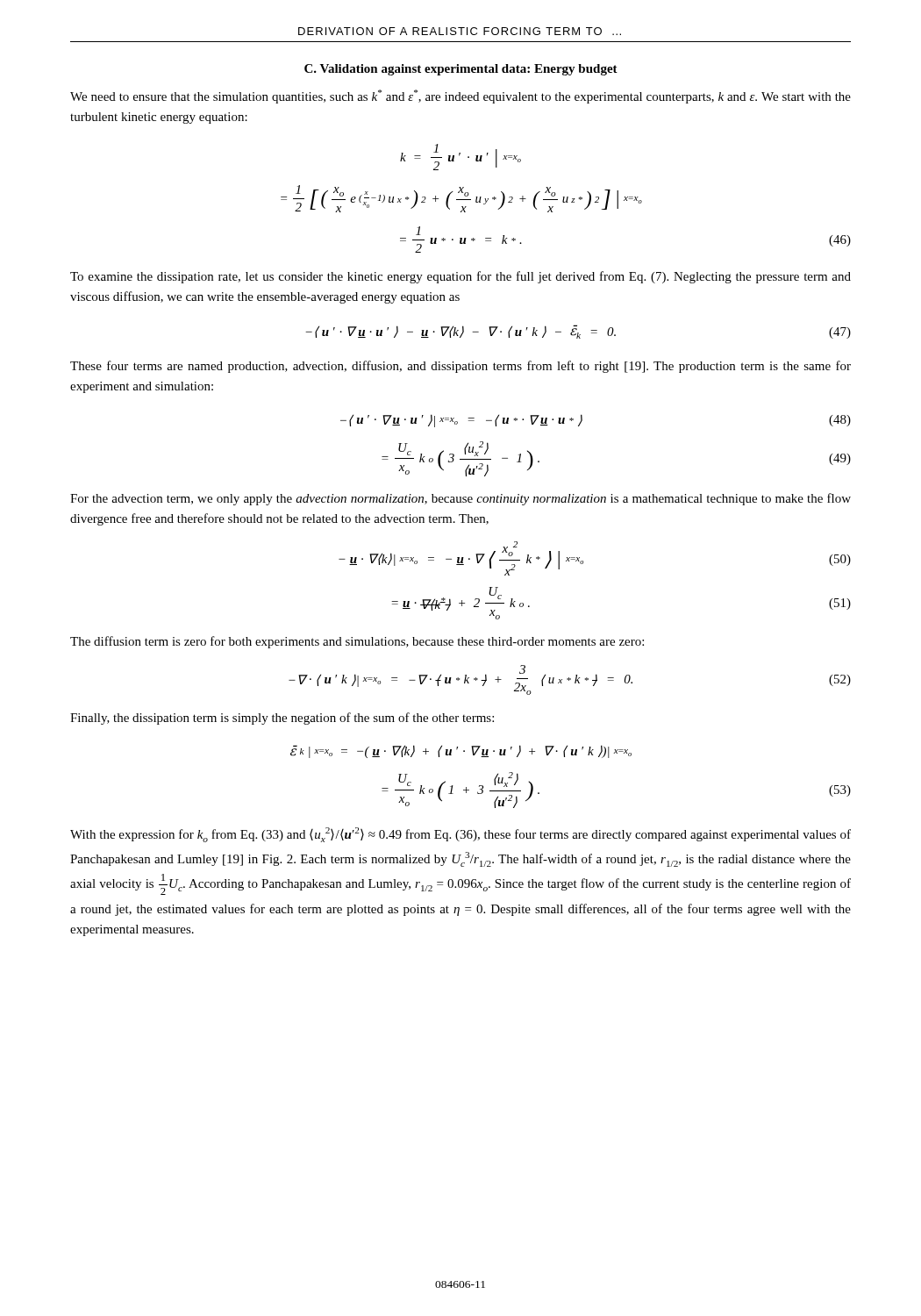
Task: Select the block starting "The diffusion term is zero"
Action: click(358, 641)
